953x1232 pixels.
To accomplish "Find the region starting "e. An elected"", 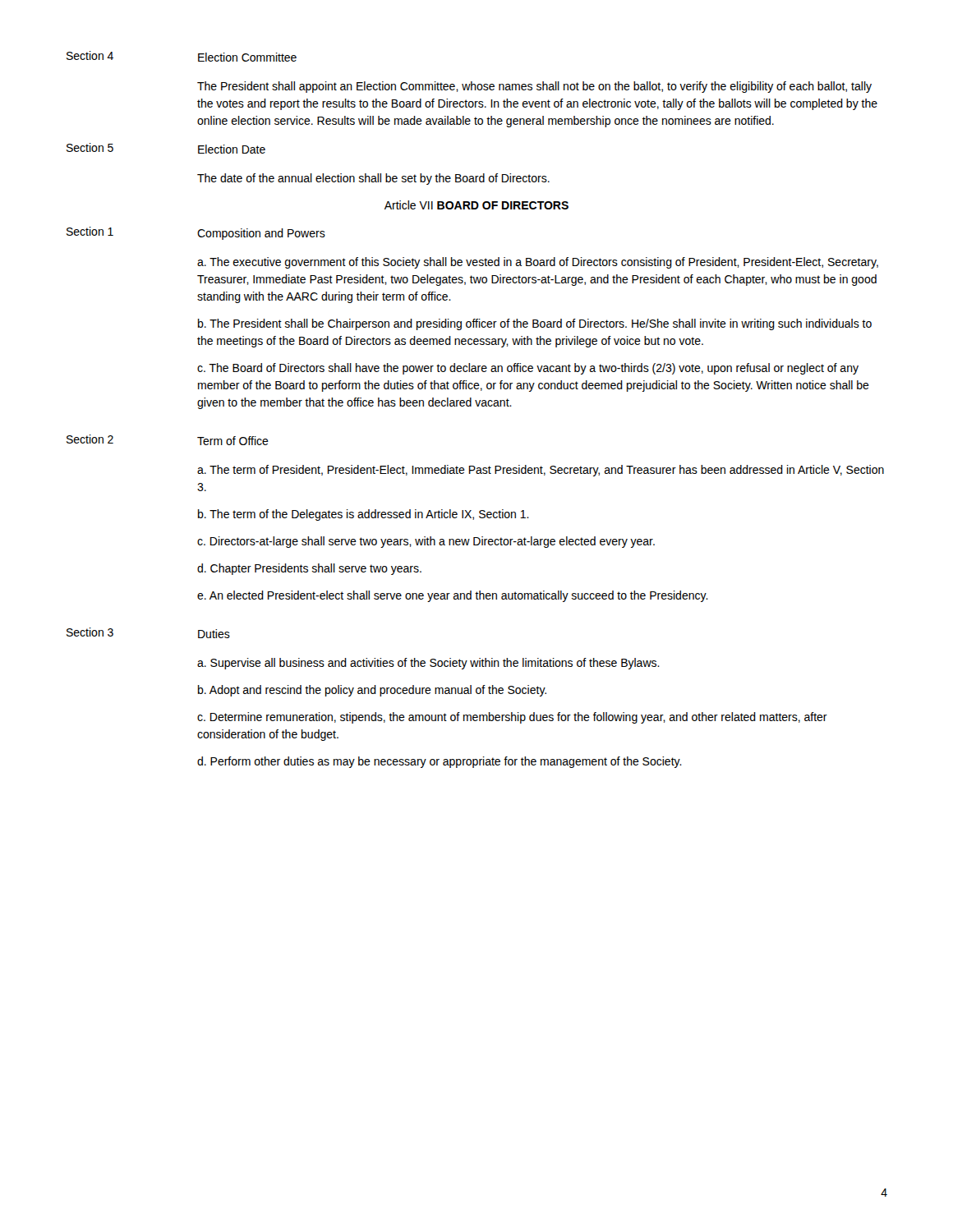I will (x=453, y=595).
